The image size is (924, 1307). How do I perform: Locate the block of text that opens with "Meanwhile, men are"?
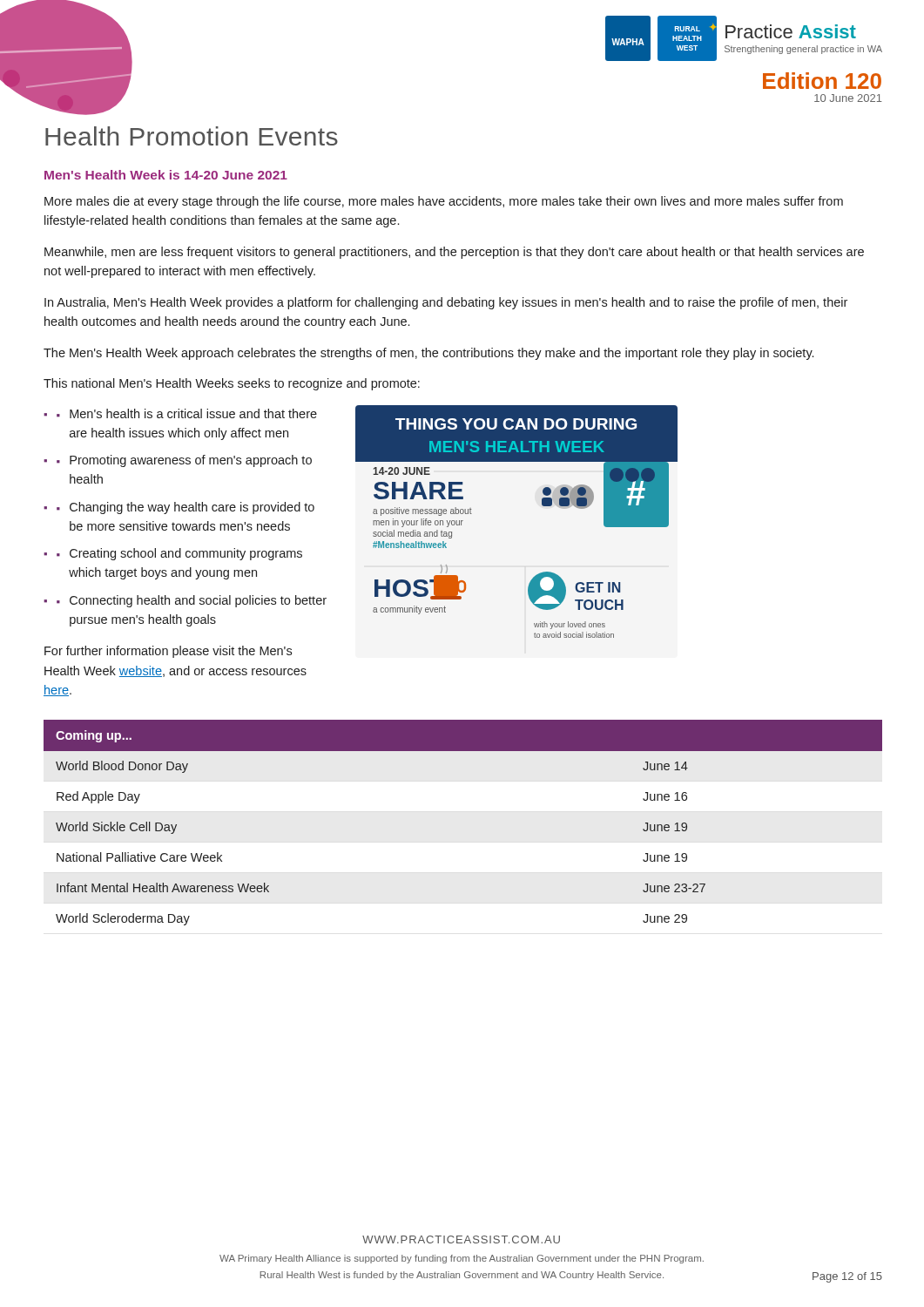click(454, 262)
